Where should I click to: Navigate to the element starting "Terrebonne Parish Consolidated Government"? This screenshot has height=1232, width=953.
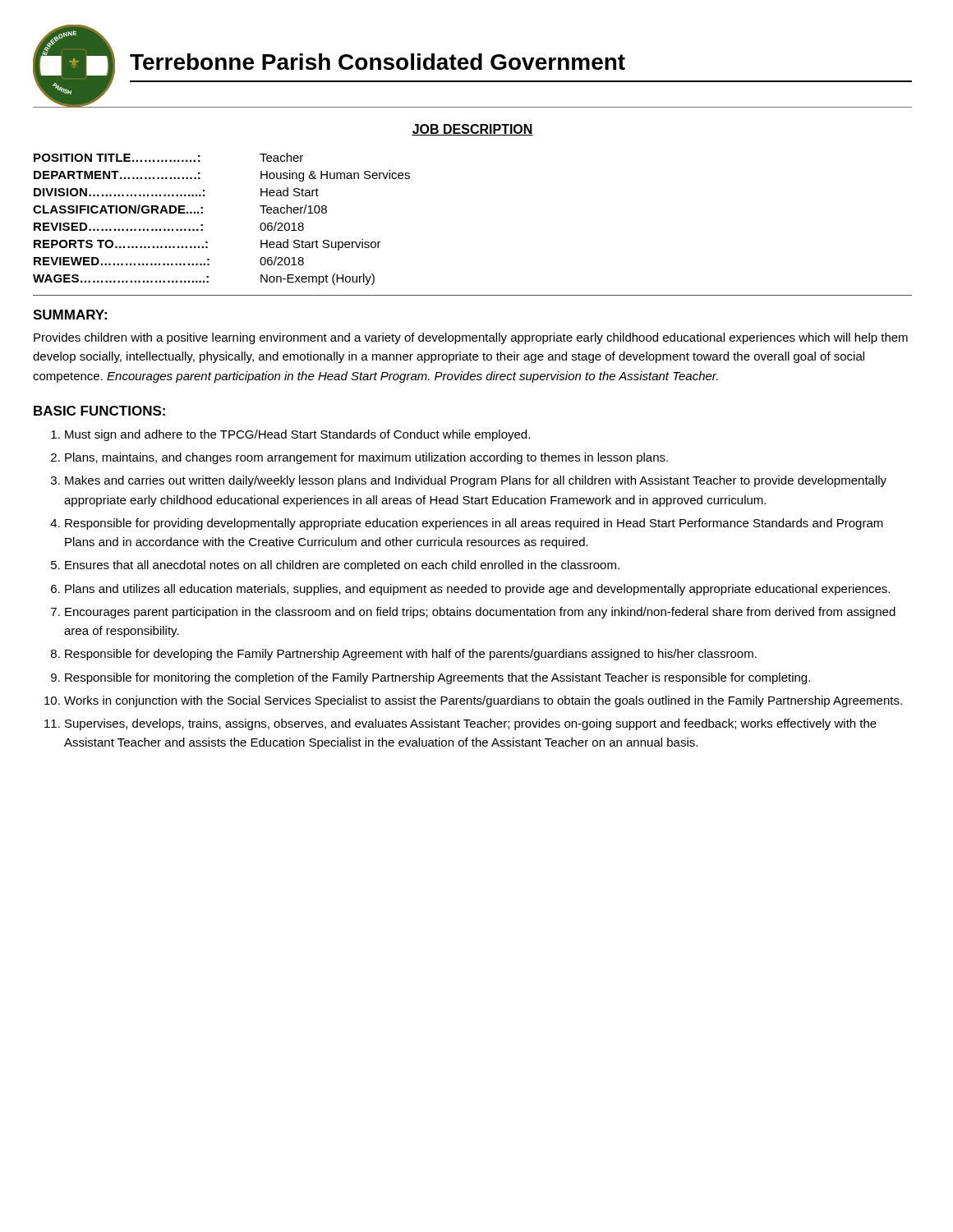(378, 62)
